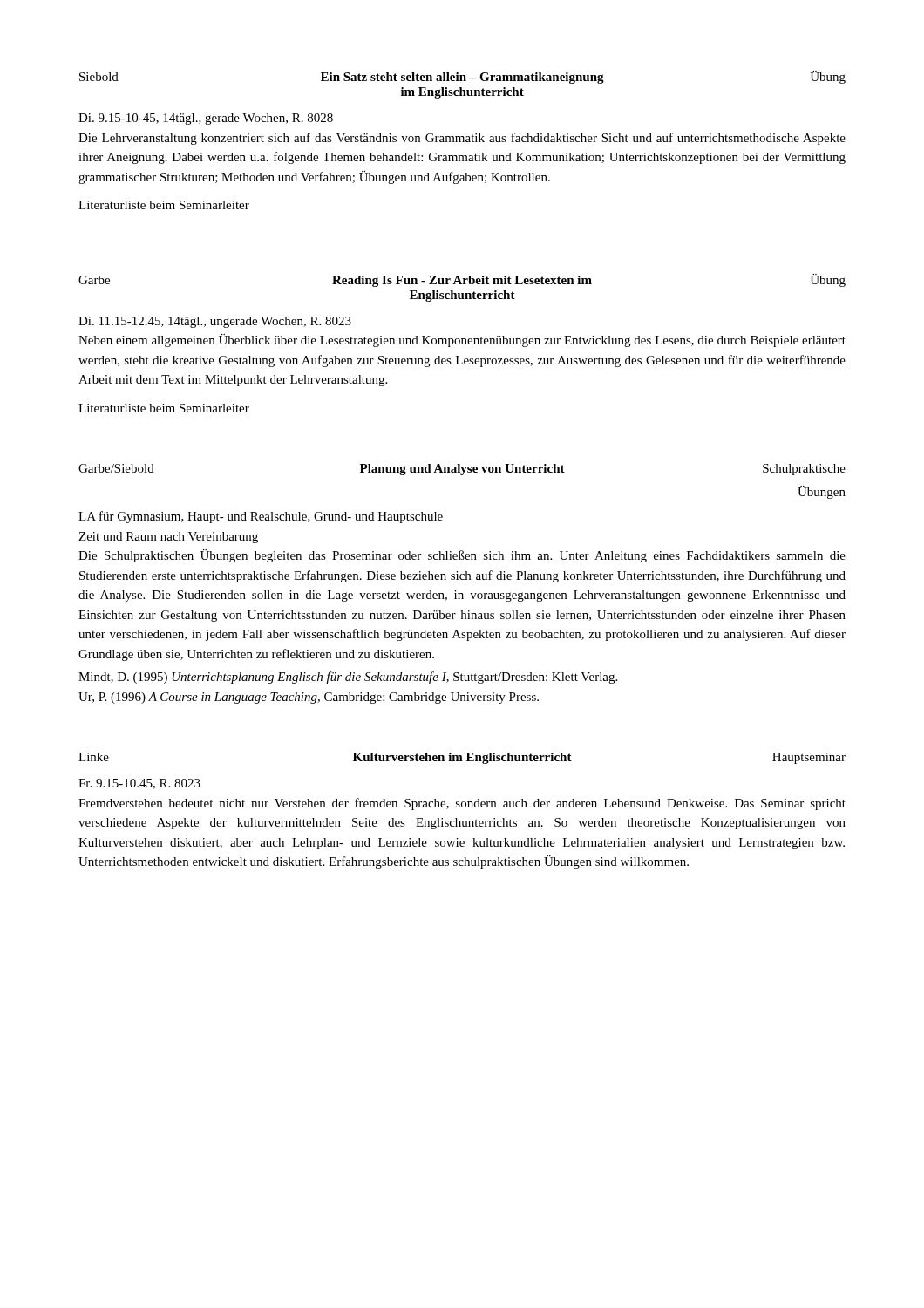The height and width of the screenshot is (1308, 924).
Task: Click on the element starting "Linke Kulturverstehen im"
Action: [x=462, y=757]
